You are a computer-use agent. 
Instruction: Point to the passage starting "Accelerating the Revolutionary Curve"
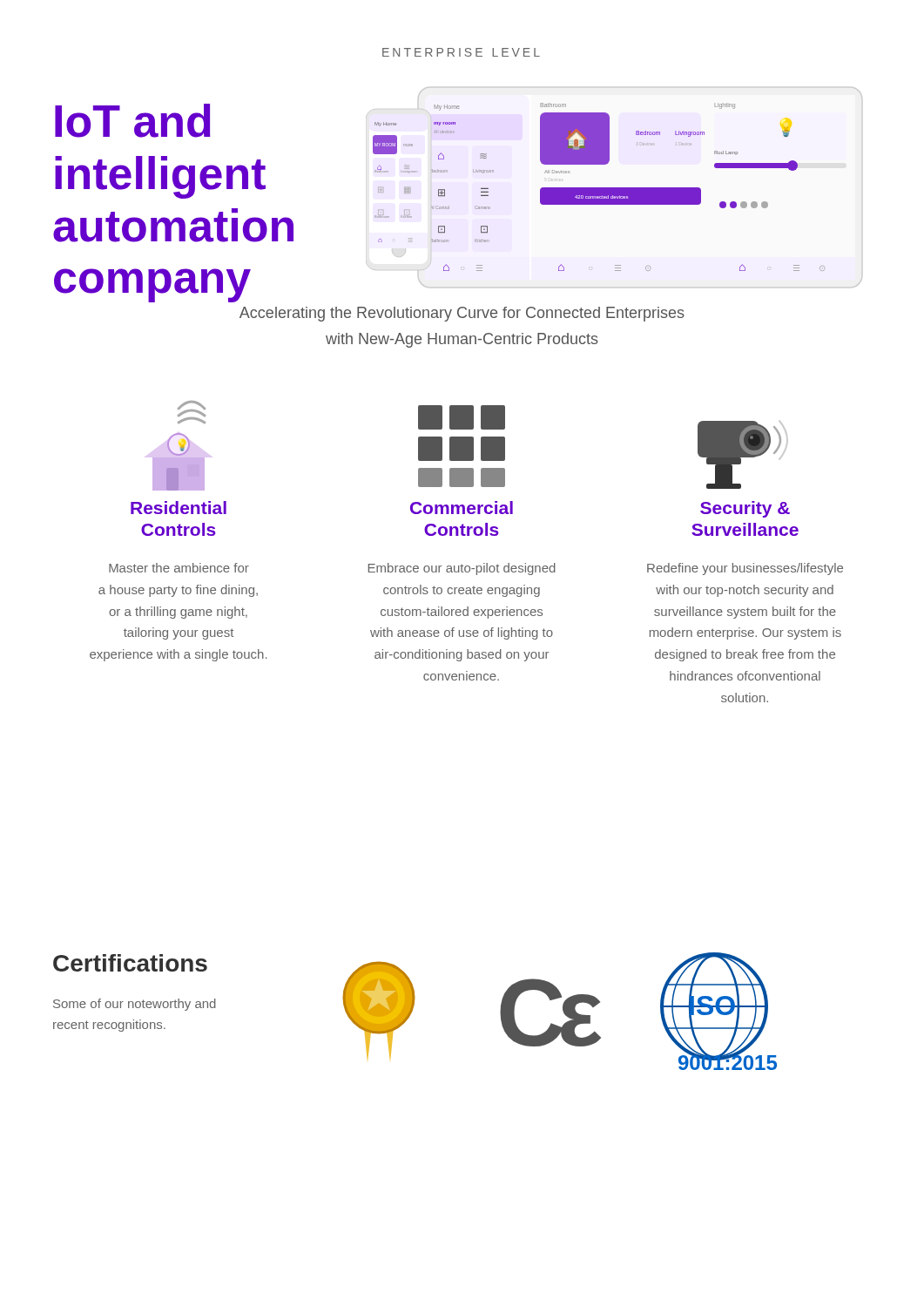[x=462, y=326]
